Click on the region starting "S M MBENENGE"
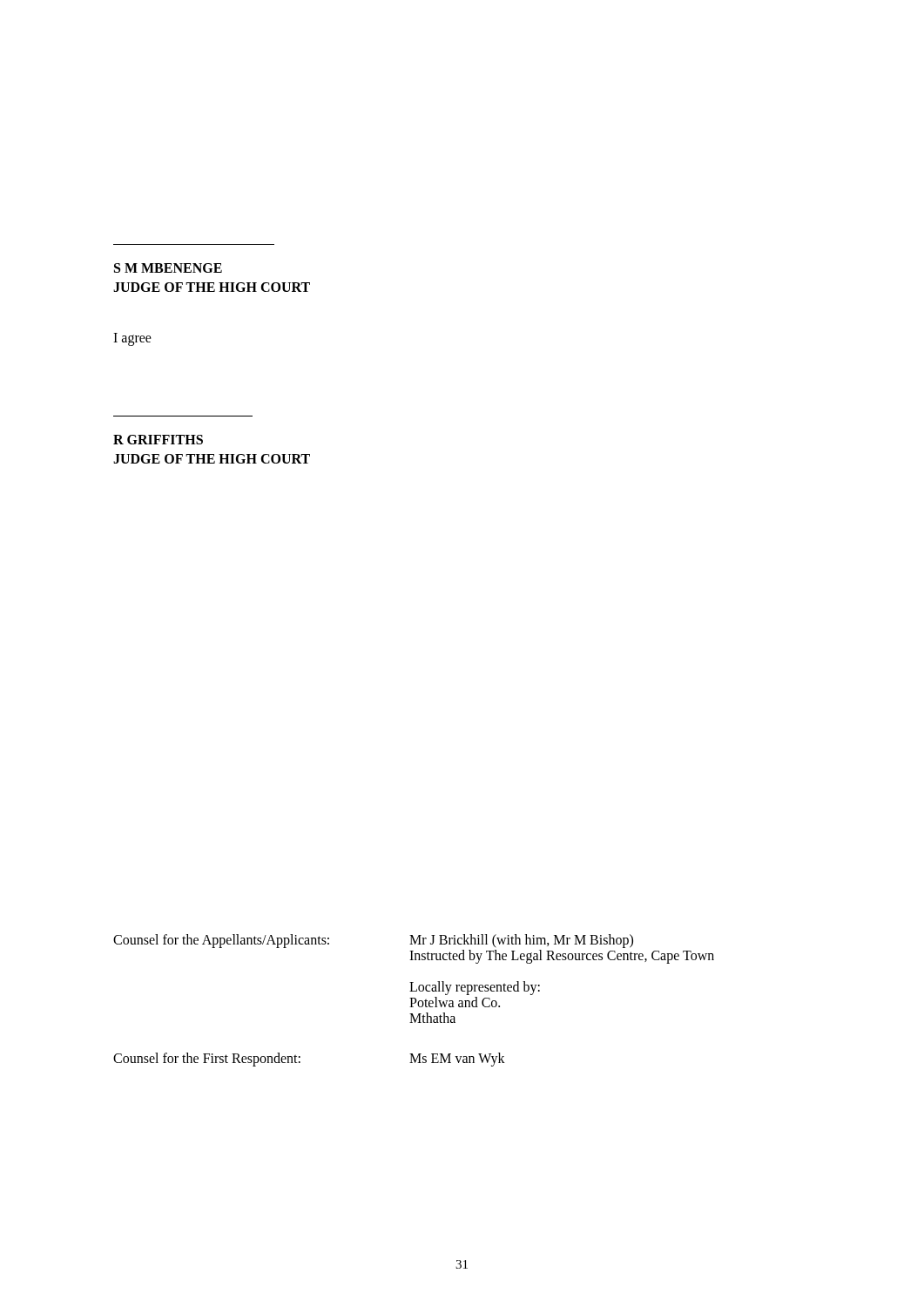 click(x=168, y=268)
